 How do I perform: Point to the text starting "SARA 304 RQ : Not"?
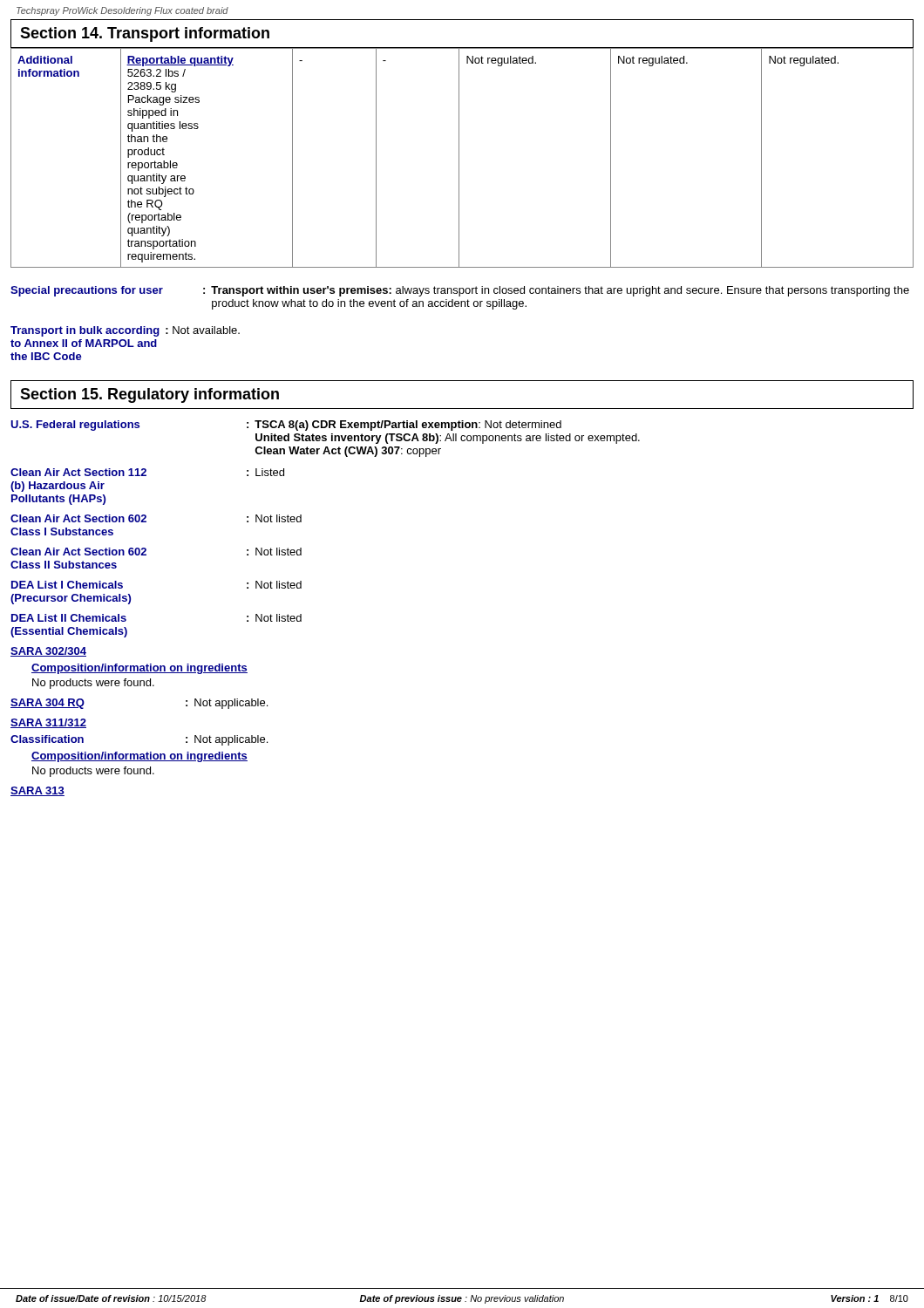[48, 703]
